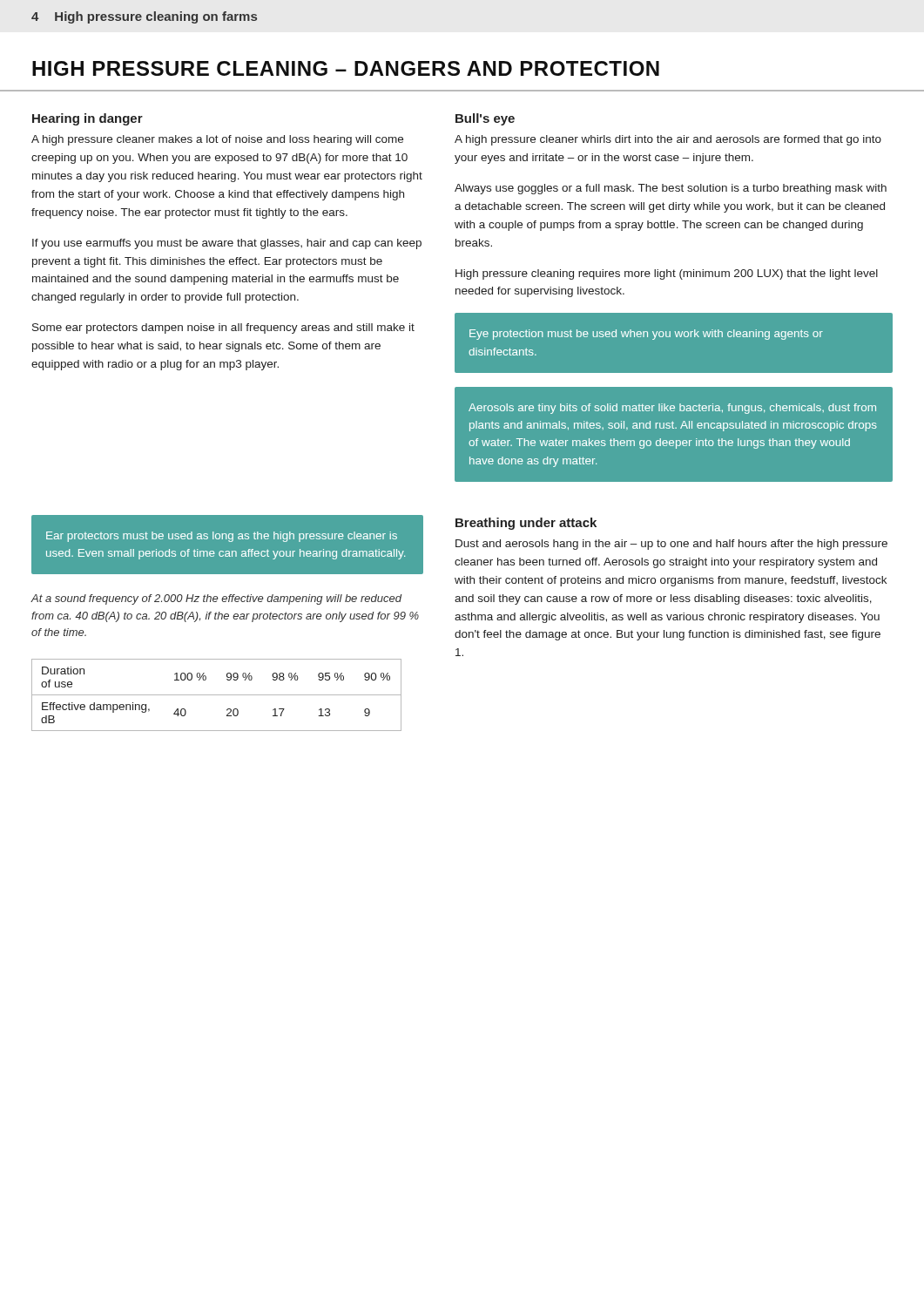Point to the block beginning "Always use goggles or a full"
The width and height of the screenshot is (924, 1307).
pos(671,215)
